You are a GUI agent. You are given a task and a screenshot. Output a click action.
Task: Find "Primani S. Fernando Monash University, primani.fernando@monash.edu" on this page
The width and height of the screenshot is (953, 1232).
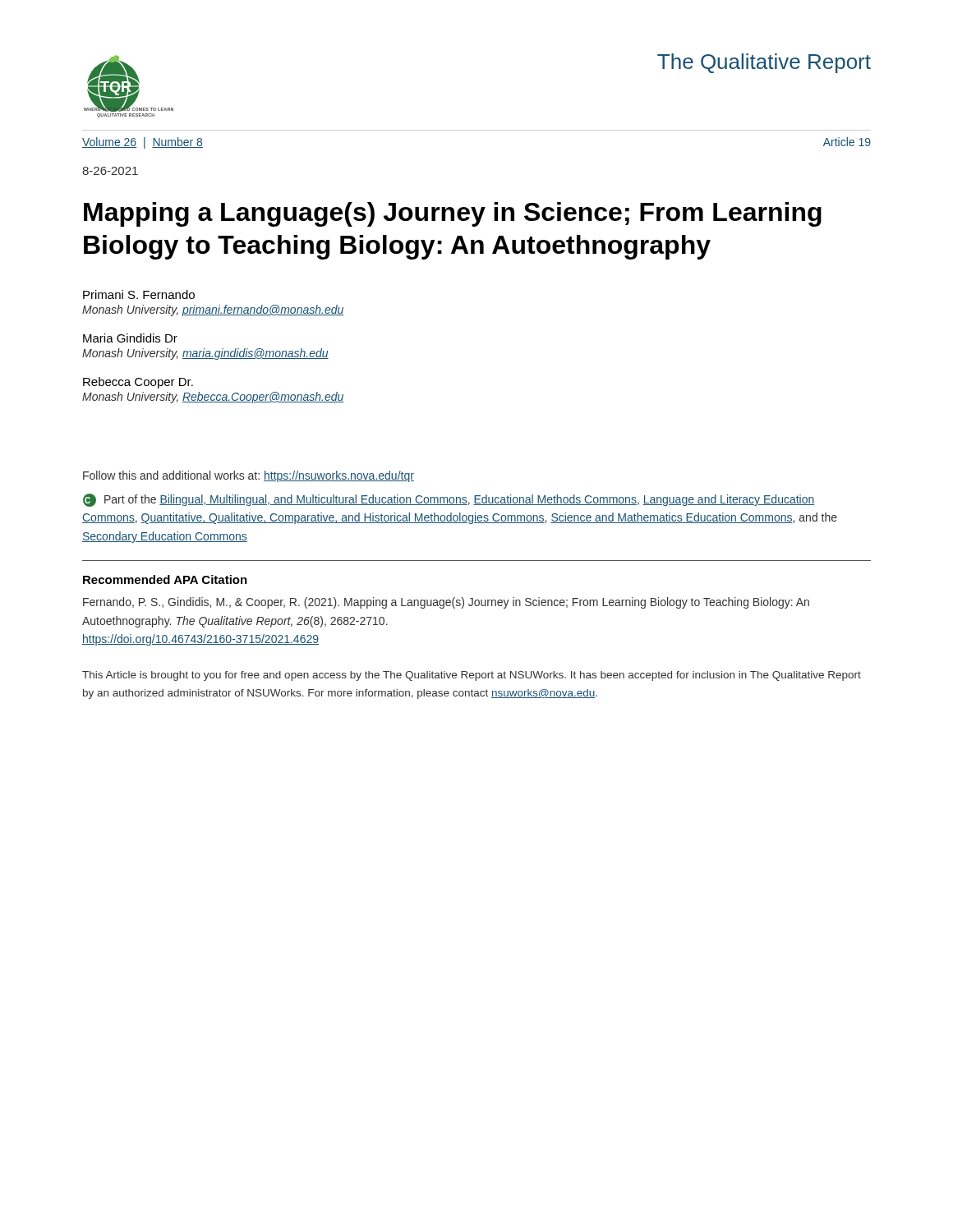pos(139,294)
